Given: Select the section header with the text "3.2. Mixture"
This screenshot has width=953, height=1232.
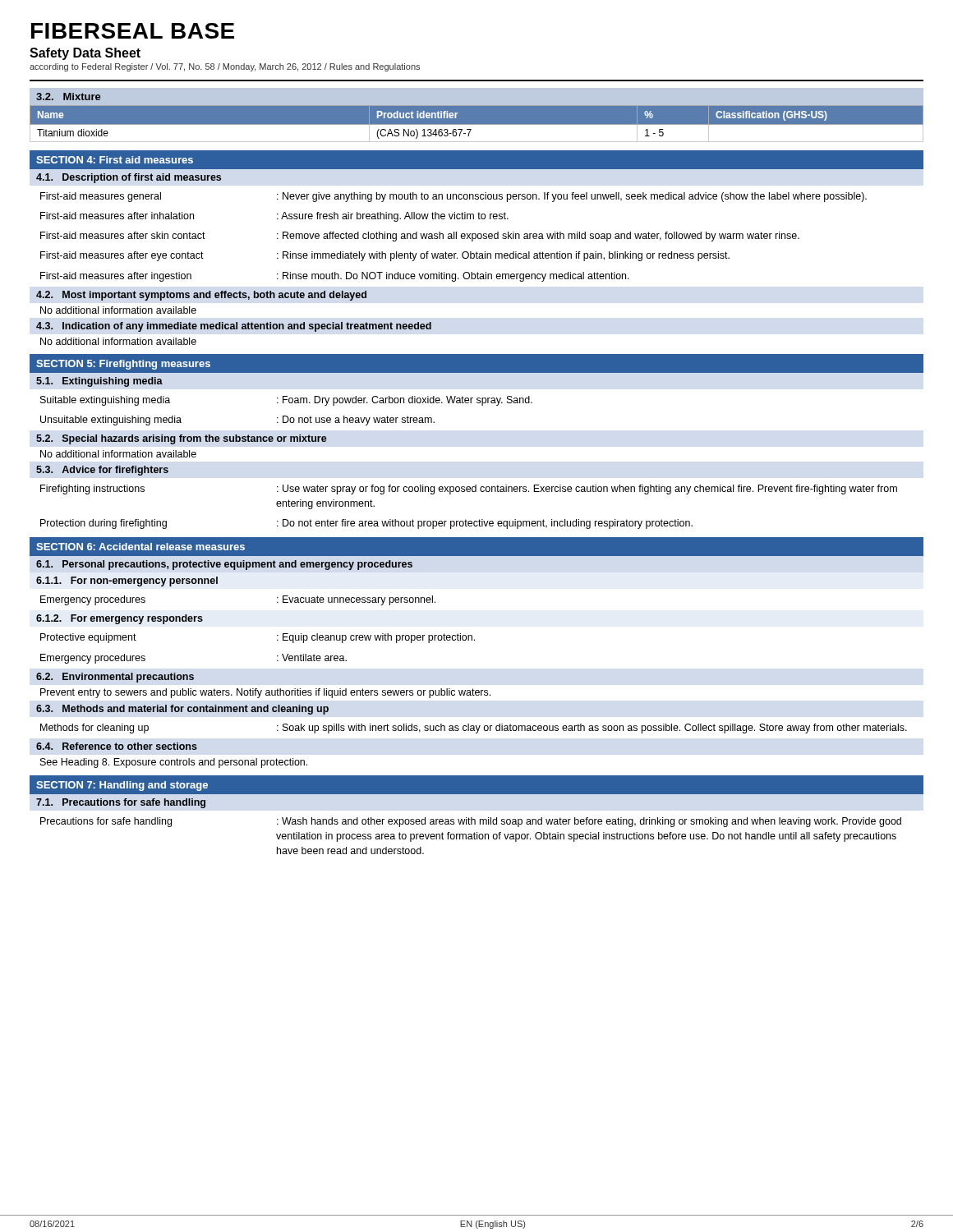Looking at the screenshot, I should tap(476, 96).
